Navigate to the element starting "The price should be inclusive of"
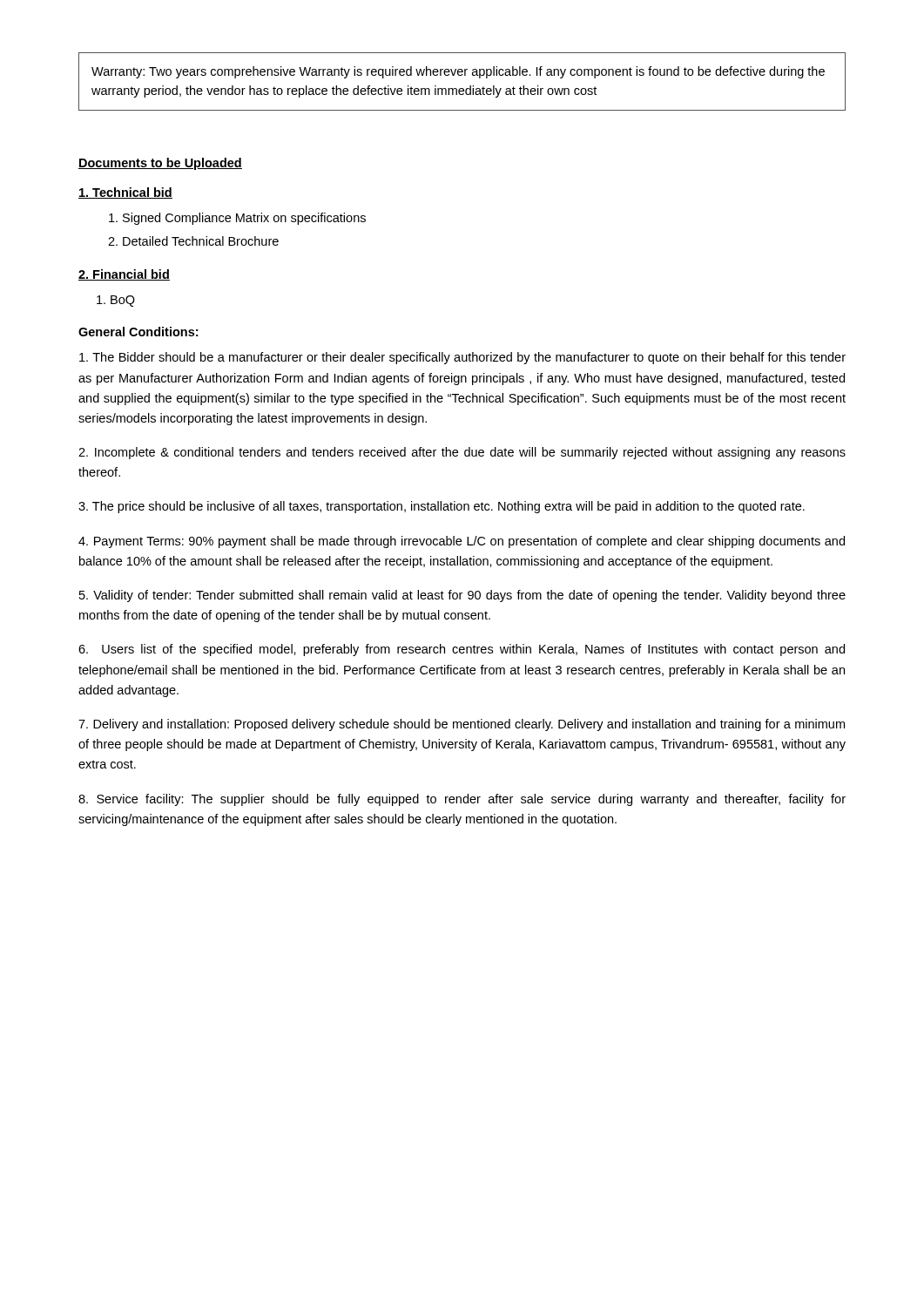This screenshot has width=924, height=1307. coord(442,507)
